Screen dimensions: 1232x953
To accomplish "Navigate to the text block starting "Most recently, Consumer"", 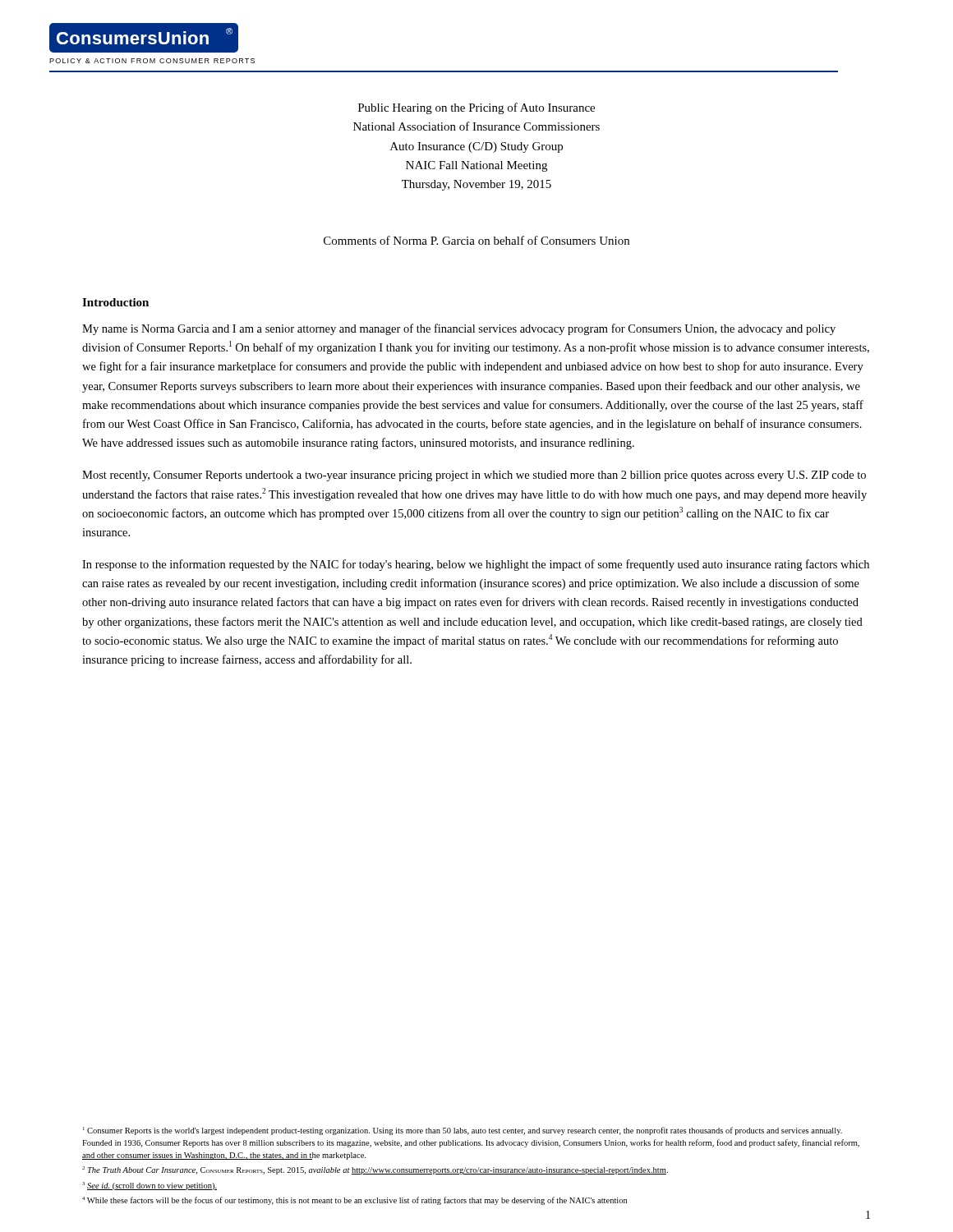I will pos(474,504).
